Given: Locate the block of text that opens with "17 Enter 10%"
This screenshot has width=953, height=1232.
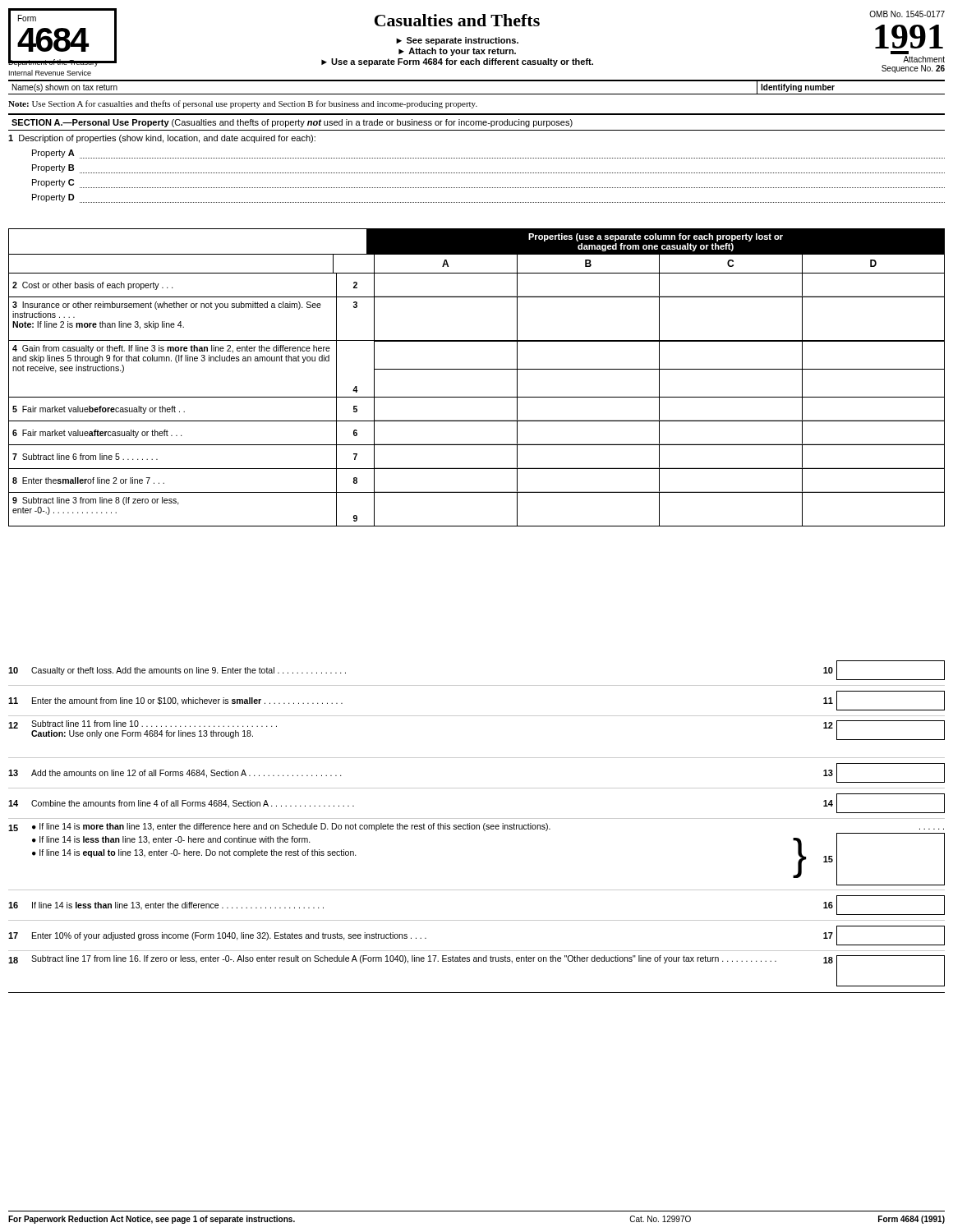Looking at the screenshot, I should coord(193,935).
